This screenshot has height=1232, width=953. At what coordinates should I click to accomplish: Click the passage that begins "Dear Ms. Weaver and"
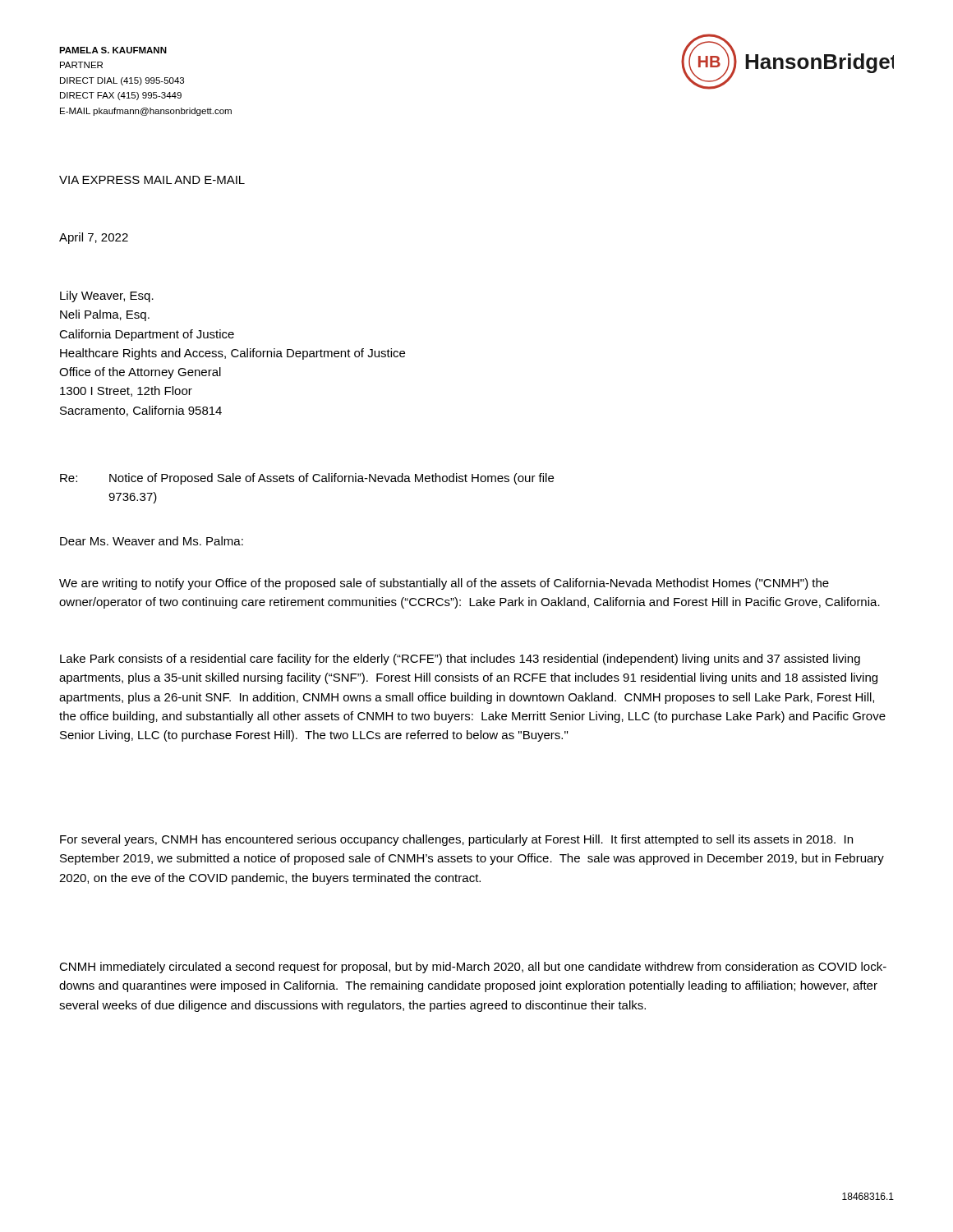[152, 541]
